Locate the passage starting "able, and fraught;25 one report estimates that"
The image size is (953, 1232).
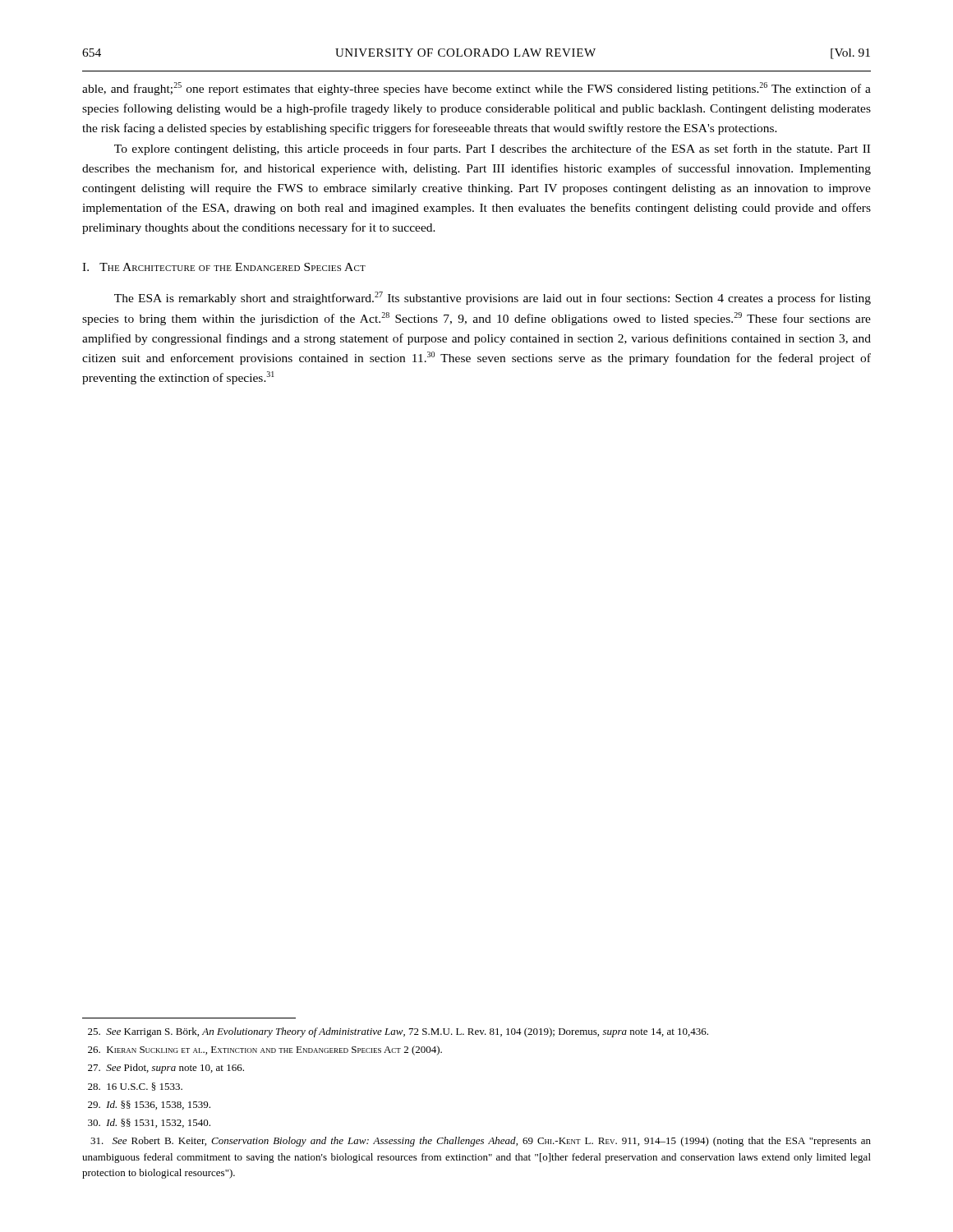point(476,109)
